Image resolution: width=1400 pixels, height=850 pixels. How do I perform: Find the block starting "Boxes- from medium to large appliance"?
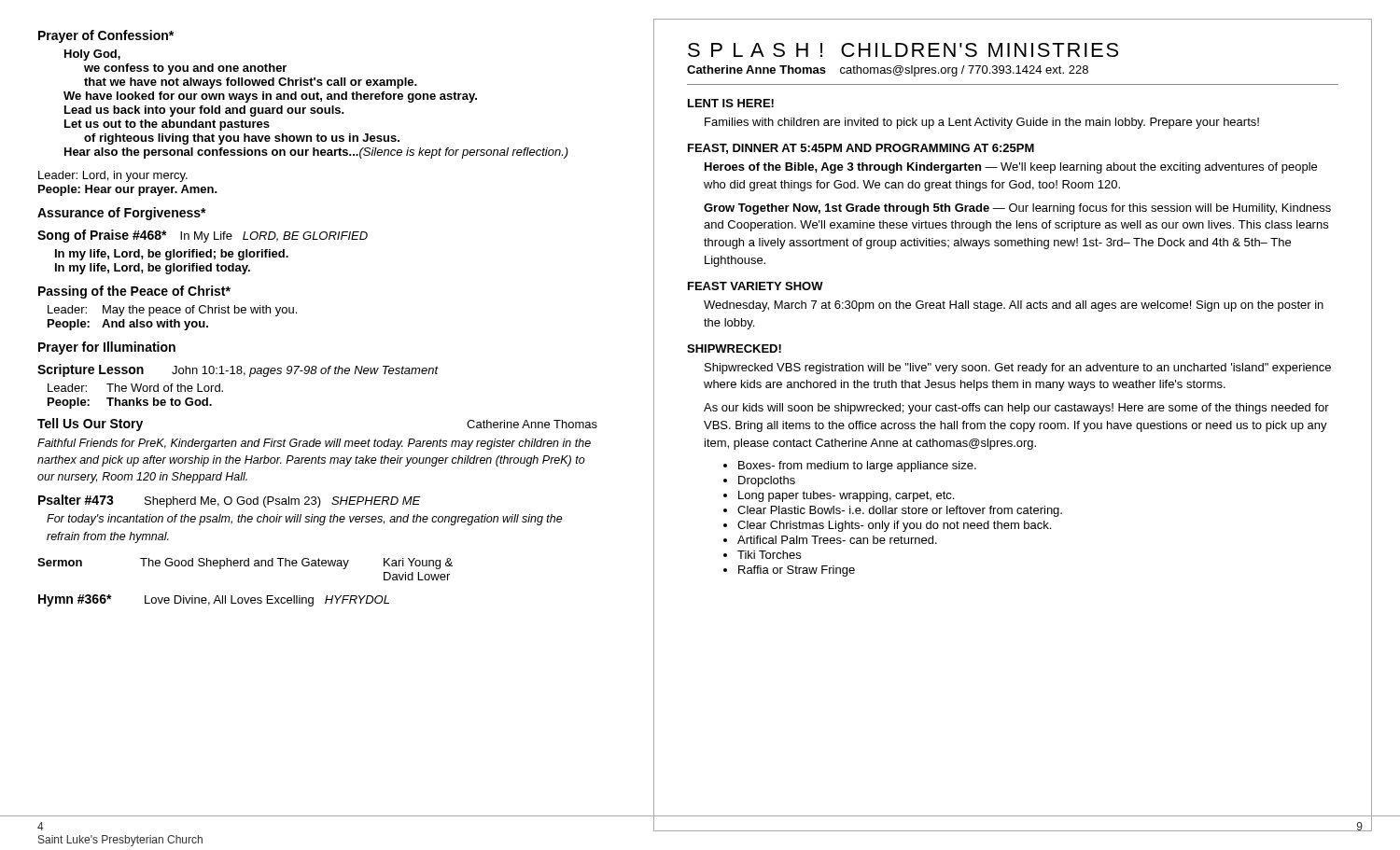1038,517
